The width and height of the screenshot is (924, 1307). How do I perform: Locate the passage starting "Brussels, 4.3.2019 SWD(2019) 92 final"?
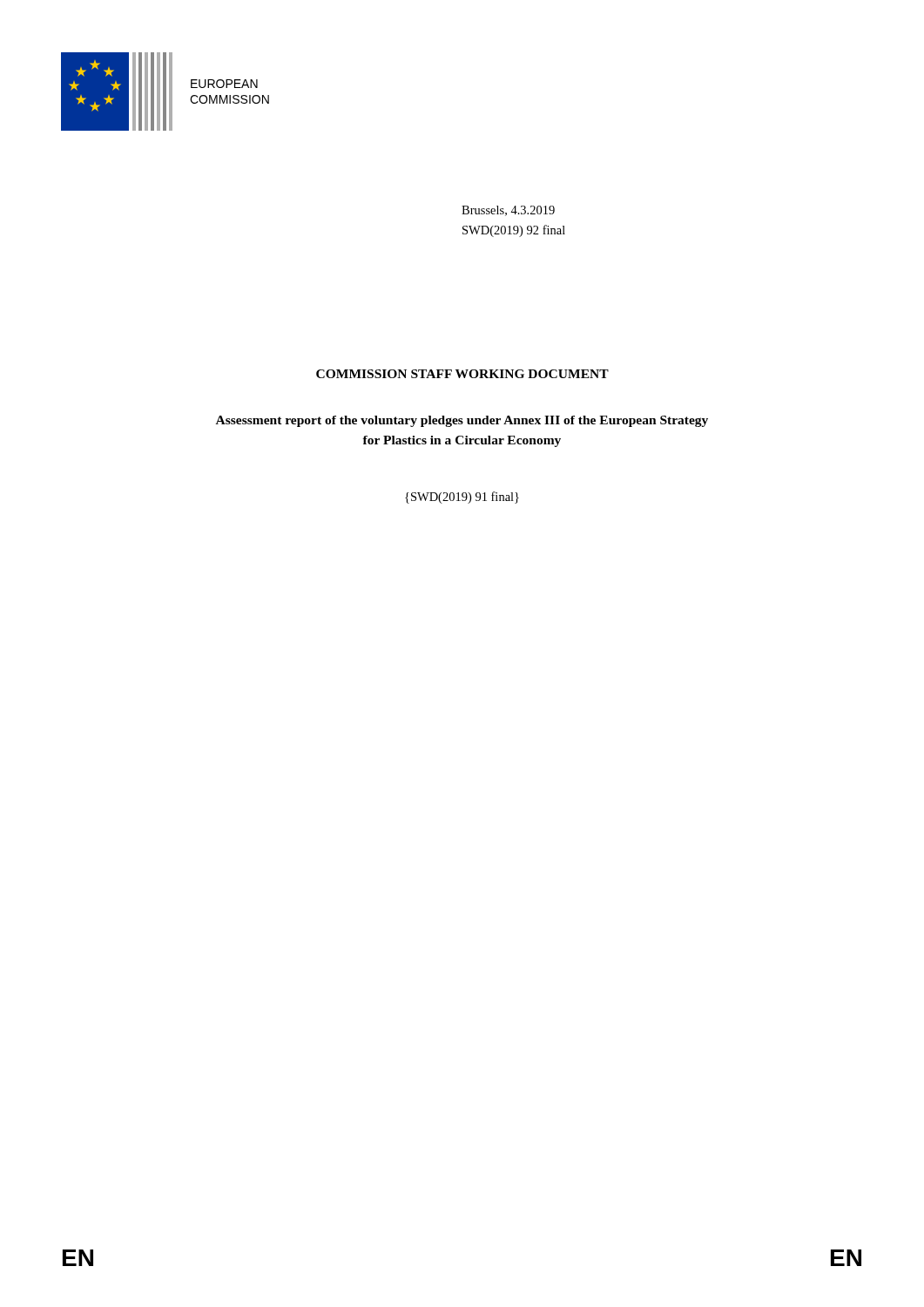[513, 220]
